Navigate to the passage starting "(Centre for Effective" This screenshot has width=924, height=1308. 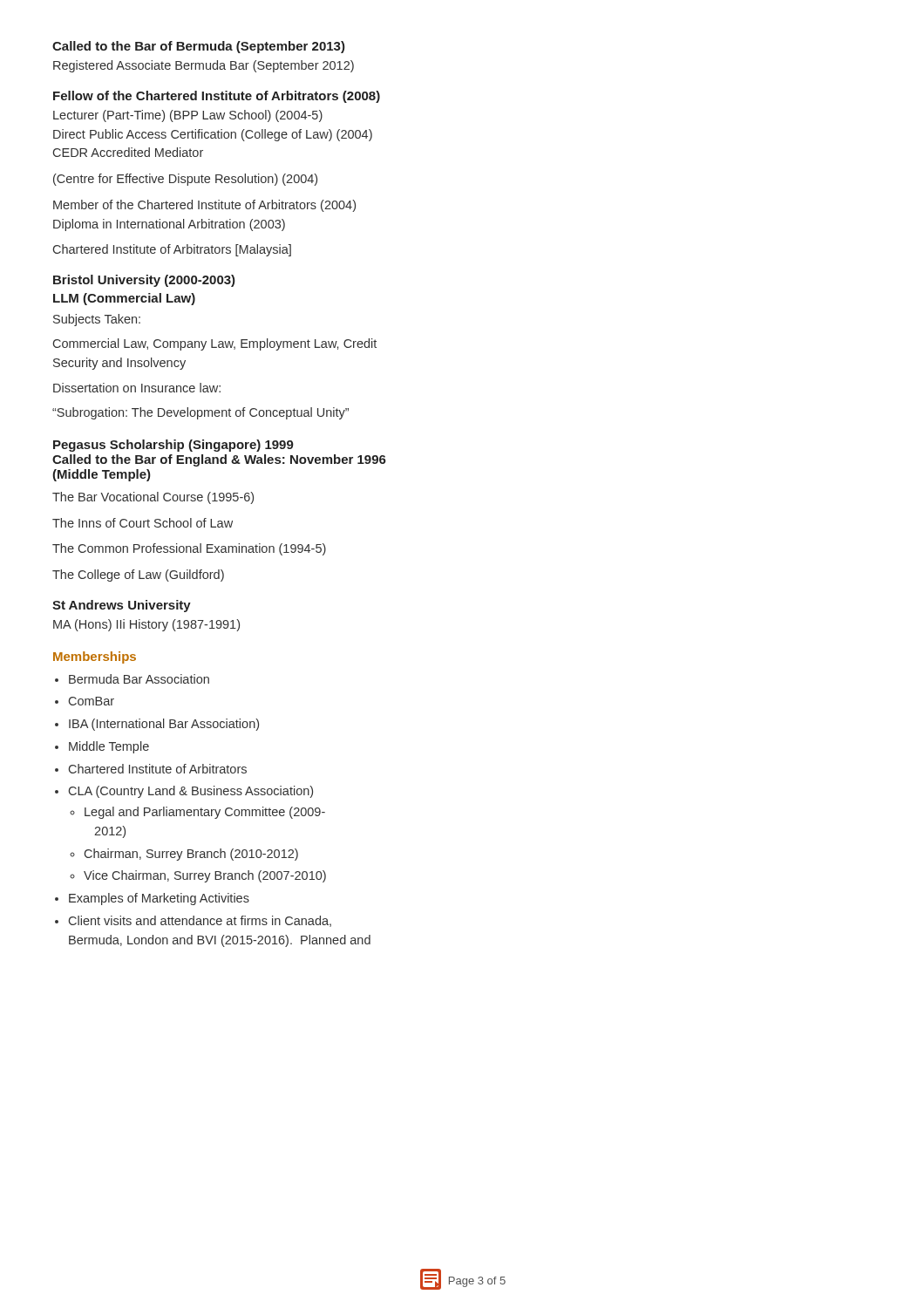(x=185, y=179)
